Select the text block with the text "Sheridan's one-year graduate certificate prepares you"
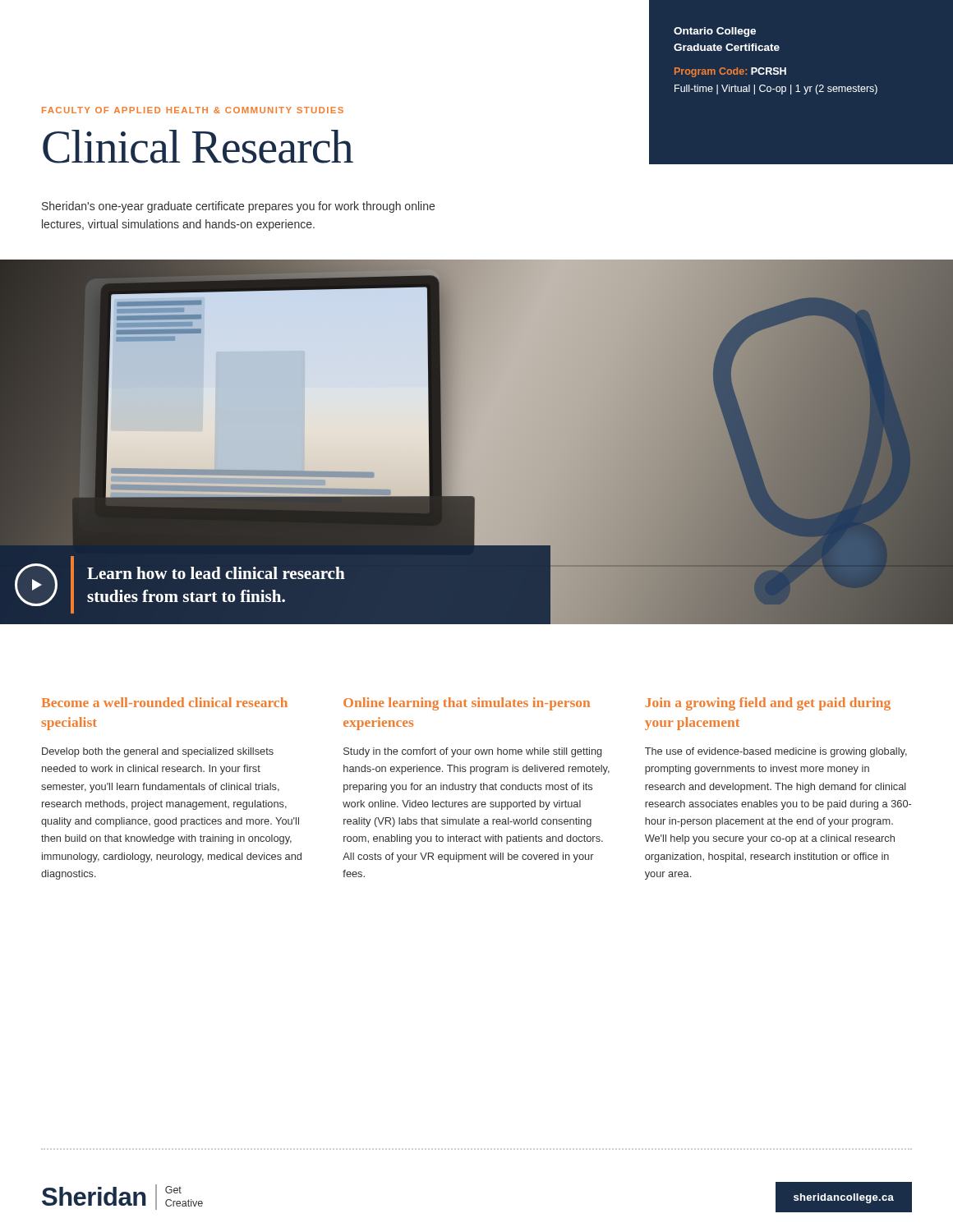 coord(238,215)
